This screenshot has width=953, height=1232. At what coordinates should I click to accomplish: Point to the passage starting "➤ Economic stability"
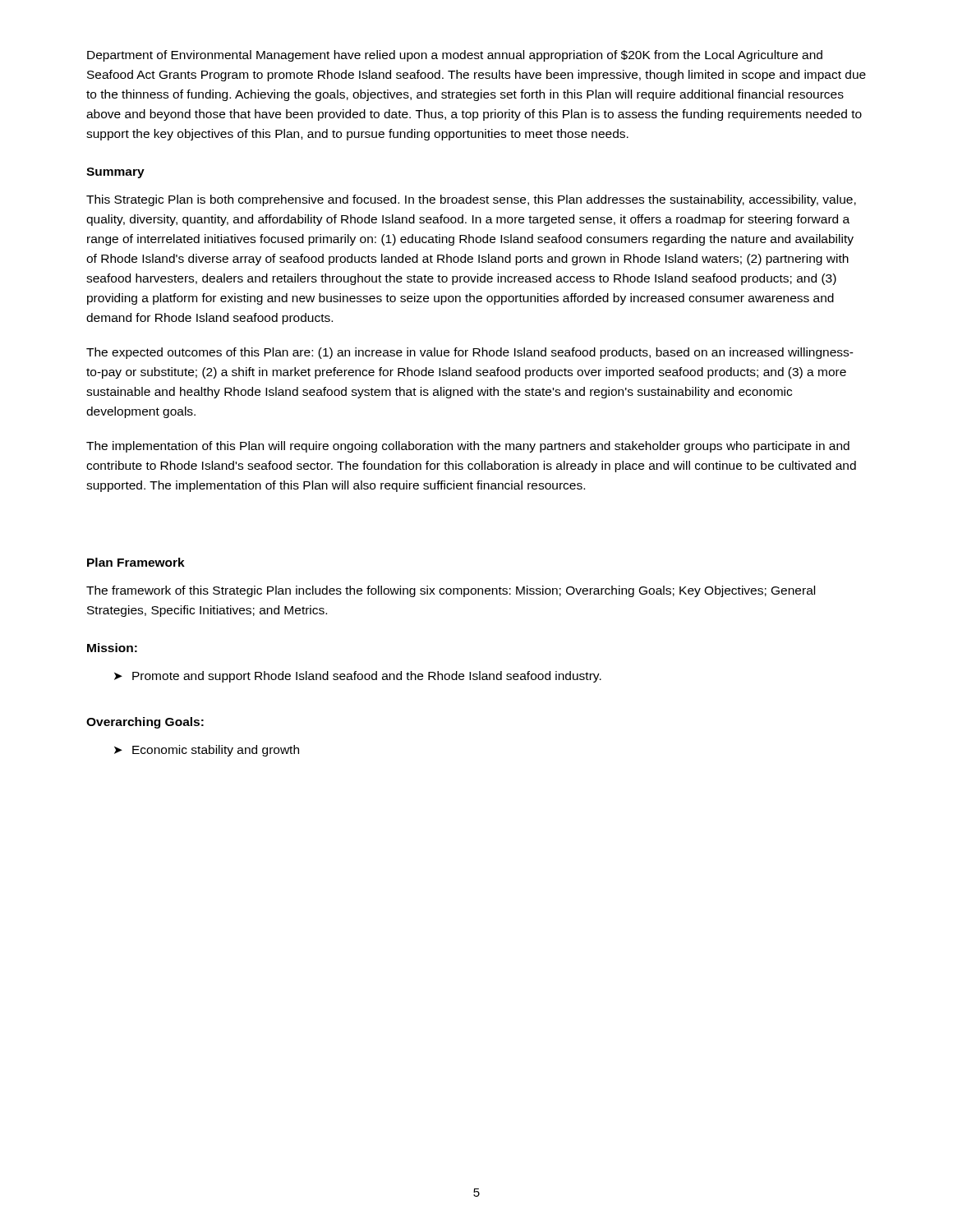pos(206,750)
